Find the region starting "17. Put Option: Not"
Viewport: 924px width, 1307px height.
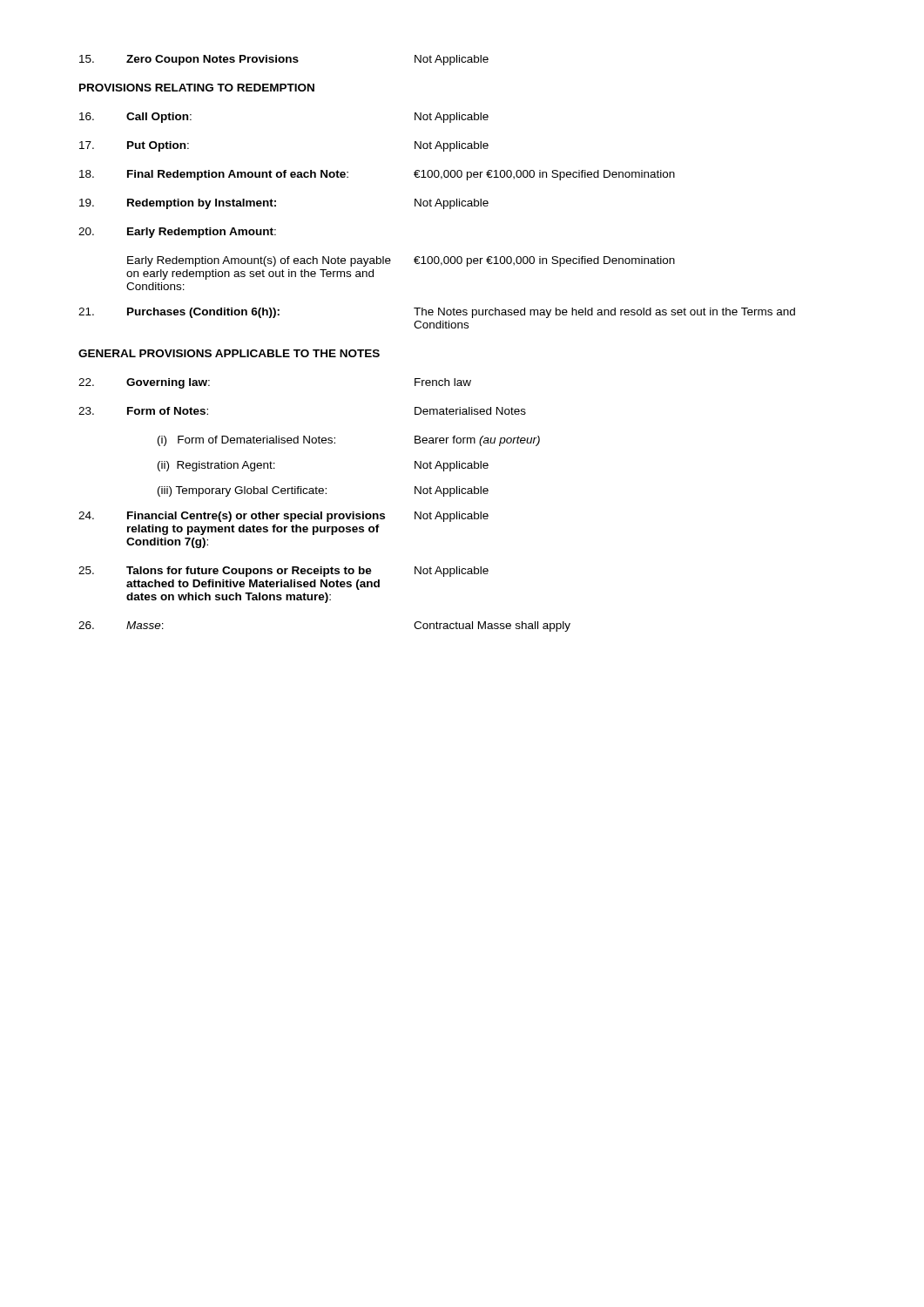[x=462, y=145]
